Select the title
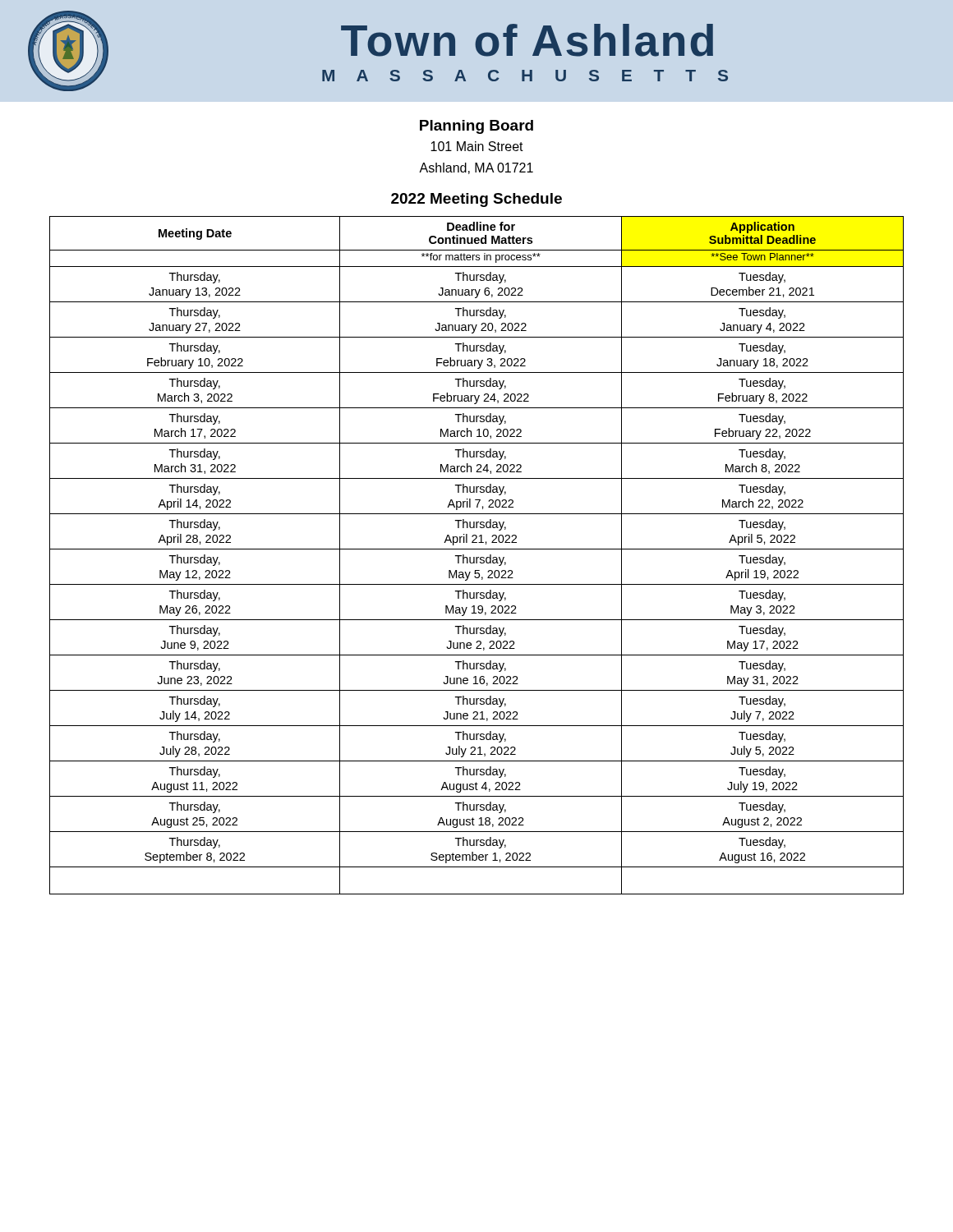The height and width of the screenshot is (1232, 953). [x=529, y=41]
